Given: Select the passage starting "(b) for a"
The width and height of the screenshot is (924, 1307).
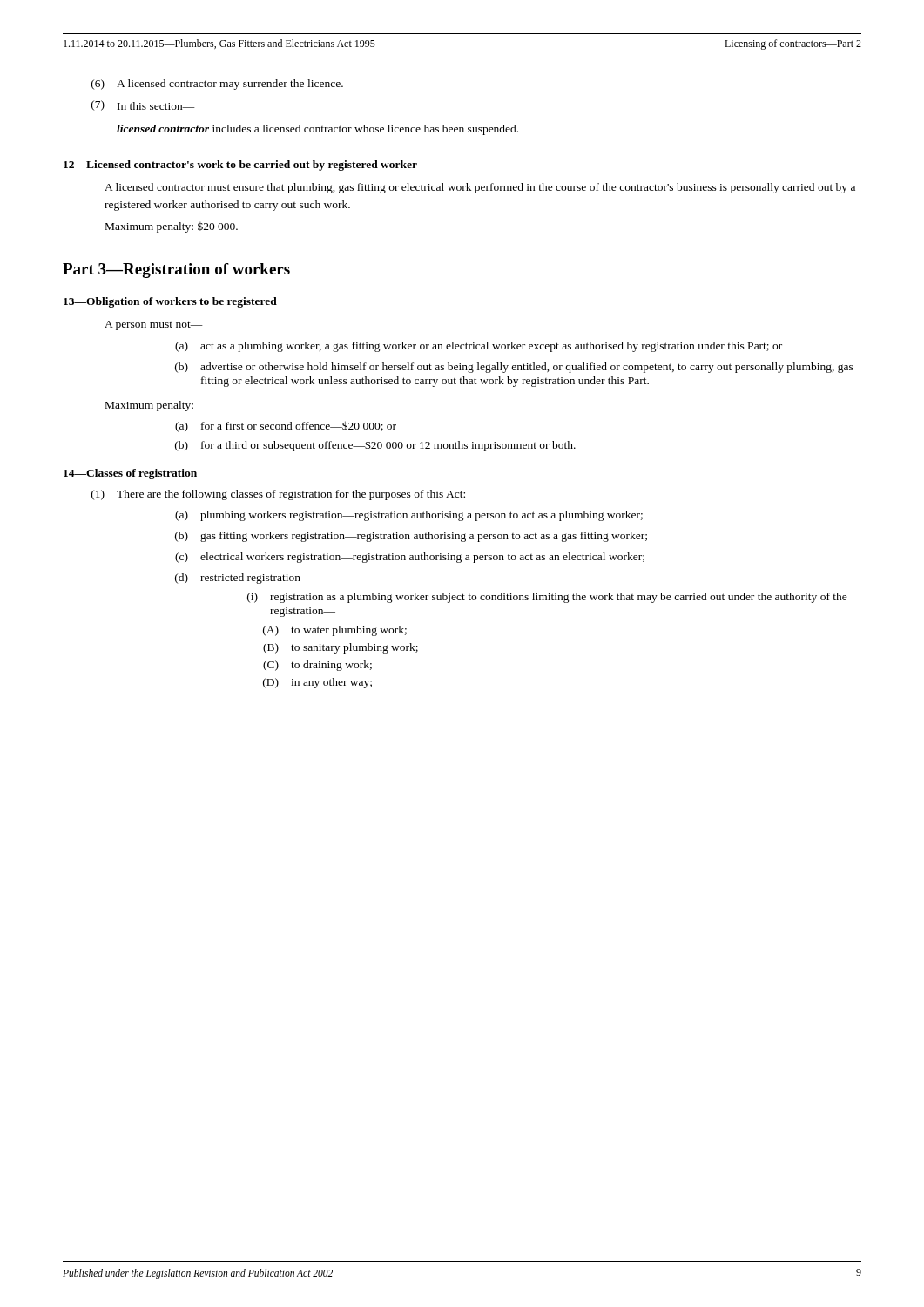Looking at the screenshot, I should (504, 445).
